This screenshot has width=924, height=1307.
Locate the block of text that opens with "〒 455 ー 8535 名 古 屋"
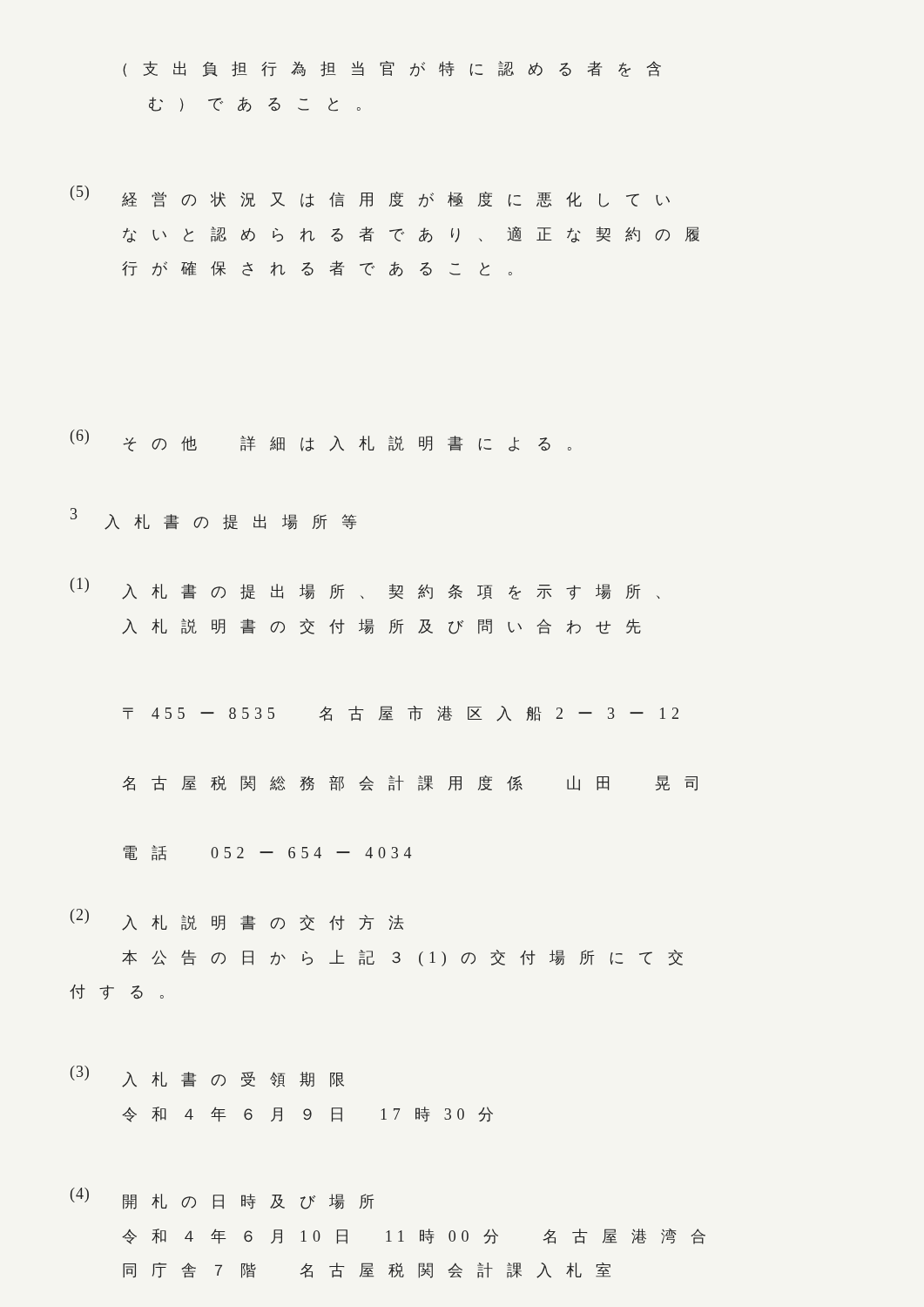coord(488,714)
